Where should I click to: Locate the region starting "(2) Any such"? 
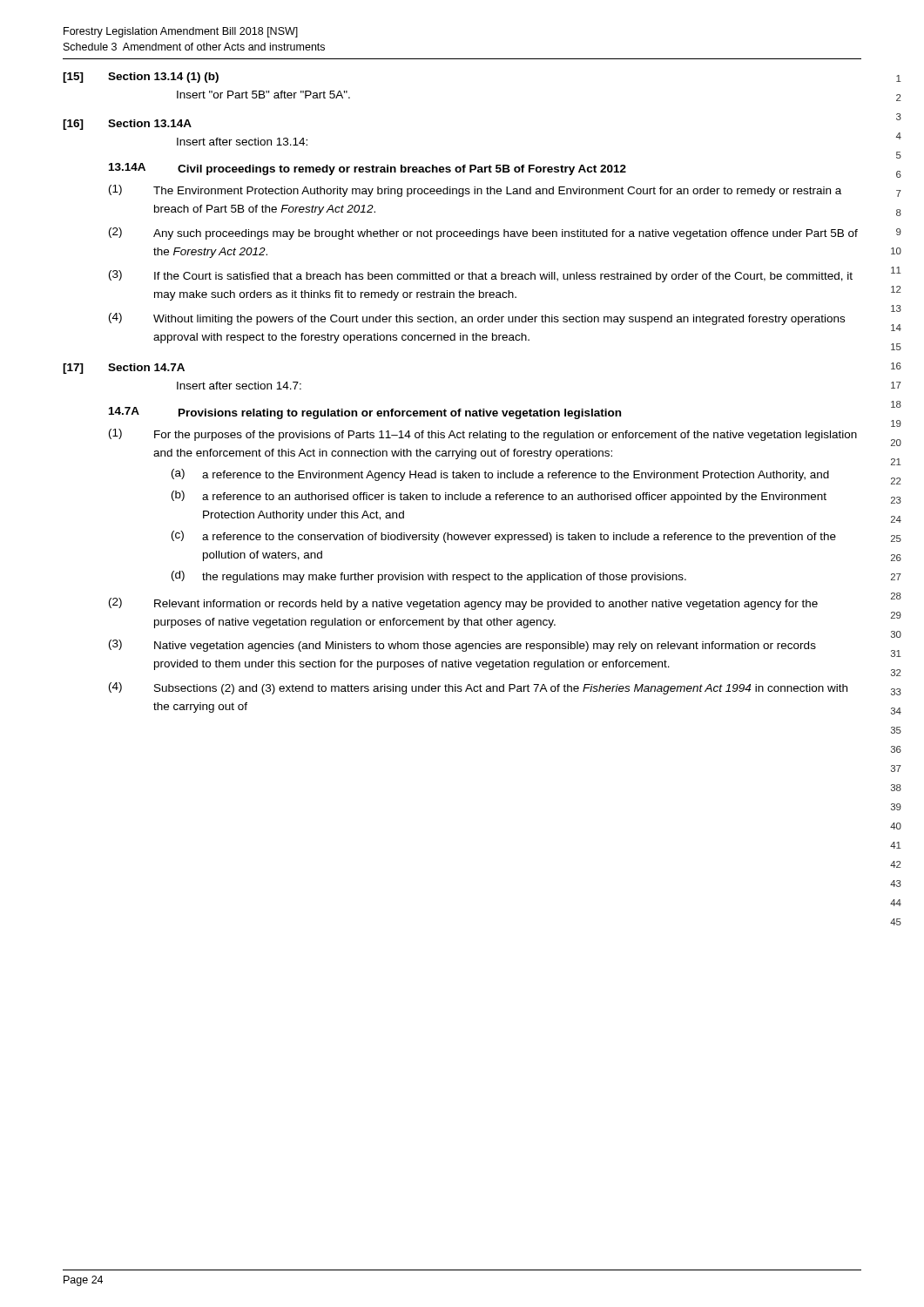click(x=485, y=243)
